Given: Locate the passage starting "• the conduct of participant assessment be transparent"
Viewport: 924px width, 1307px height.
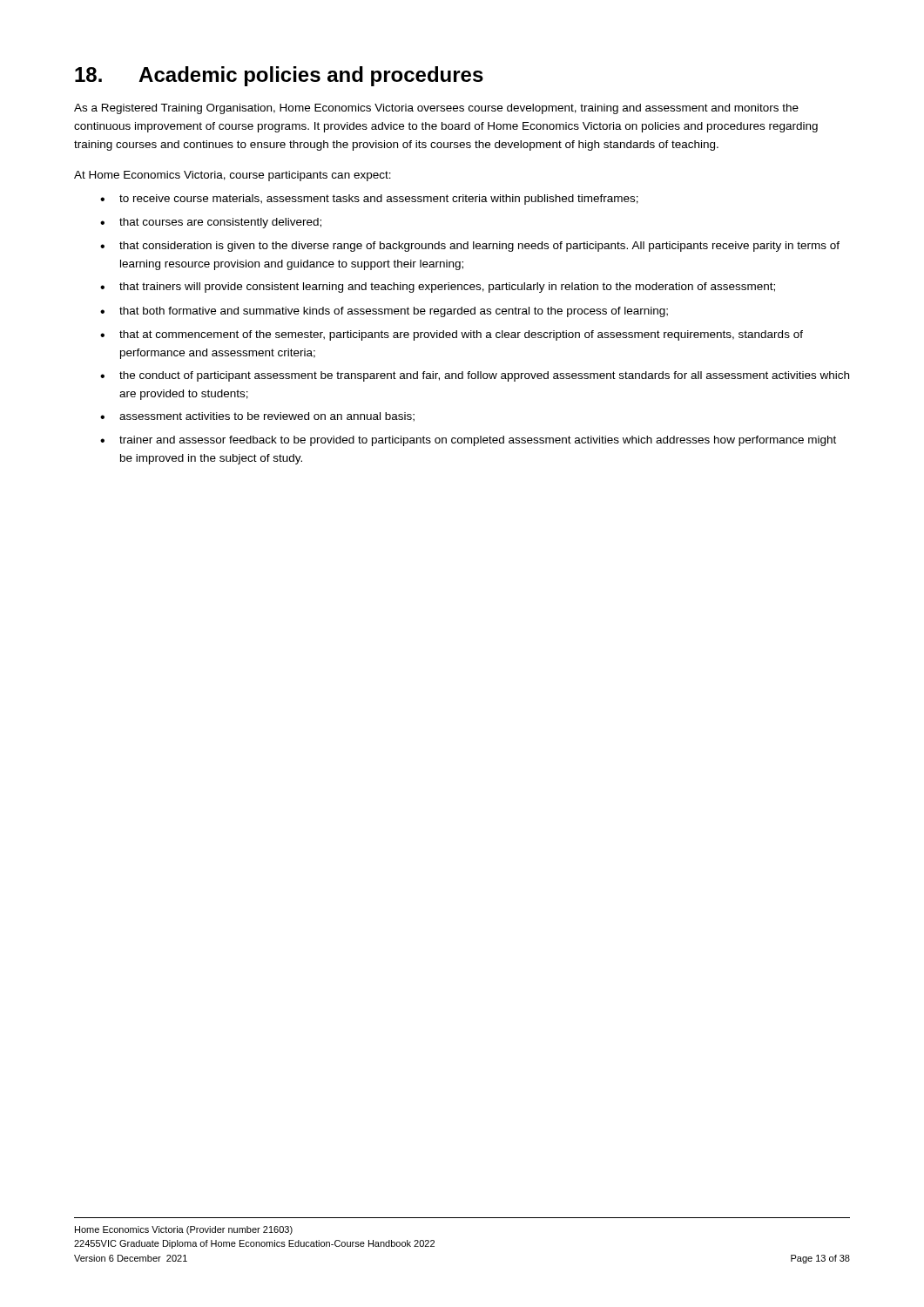Looking at the screenshot, I should point(475,385).
